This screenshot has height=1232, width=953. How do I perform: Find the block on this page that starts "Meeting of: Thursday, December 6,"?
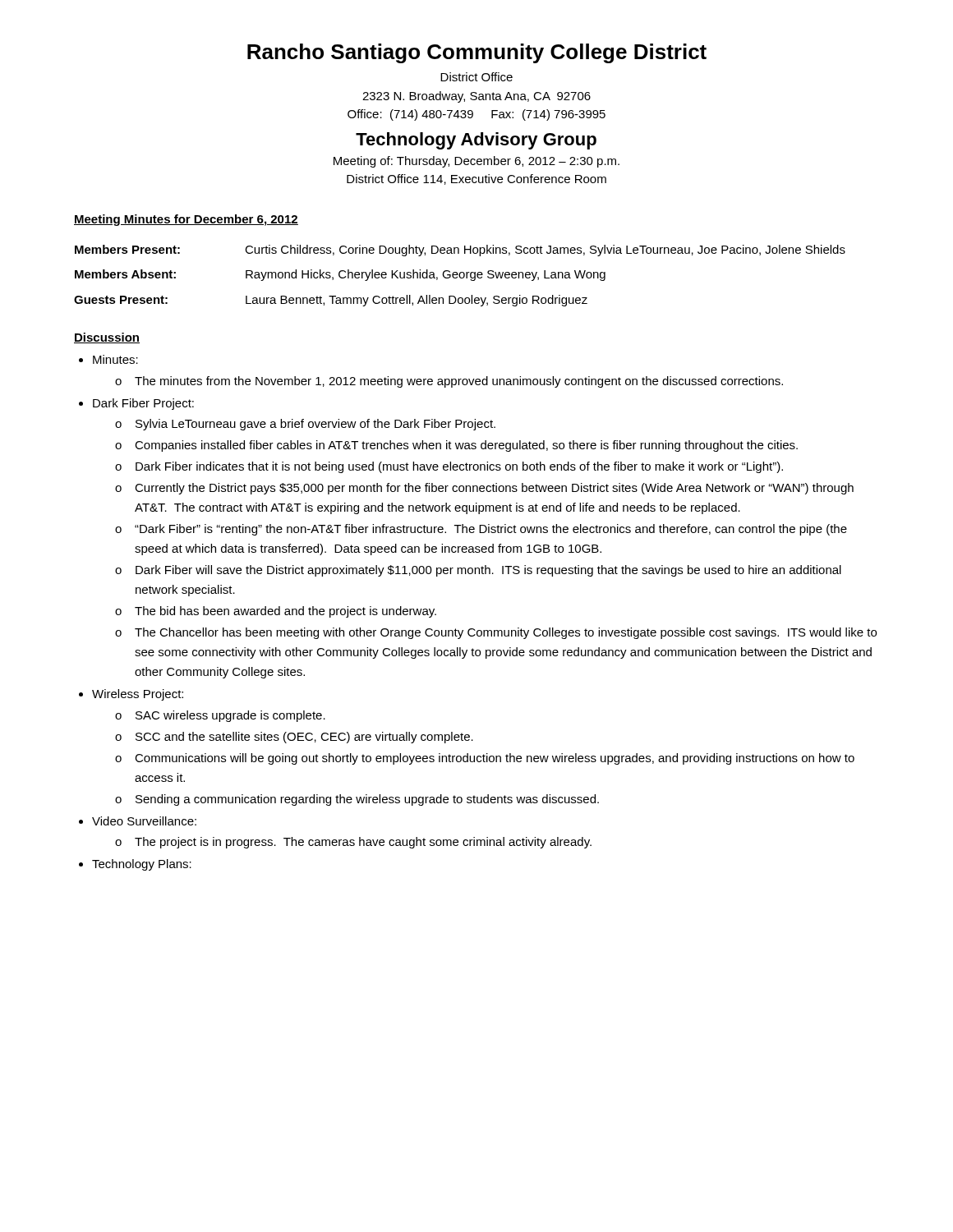pos(476,169)
